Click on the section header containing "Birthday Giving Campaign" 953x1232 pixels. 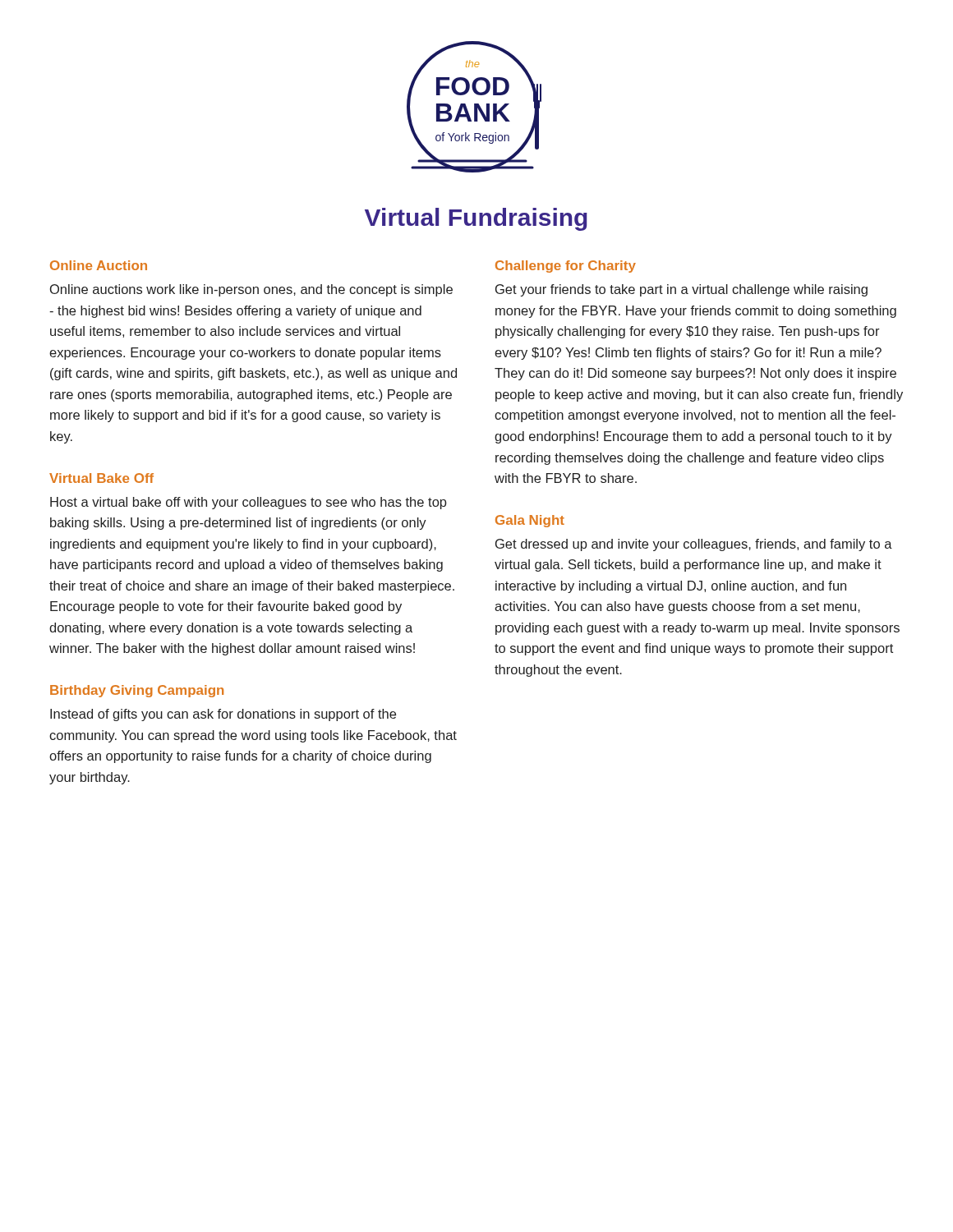click(x=137, y=690)
